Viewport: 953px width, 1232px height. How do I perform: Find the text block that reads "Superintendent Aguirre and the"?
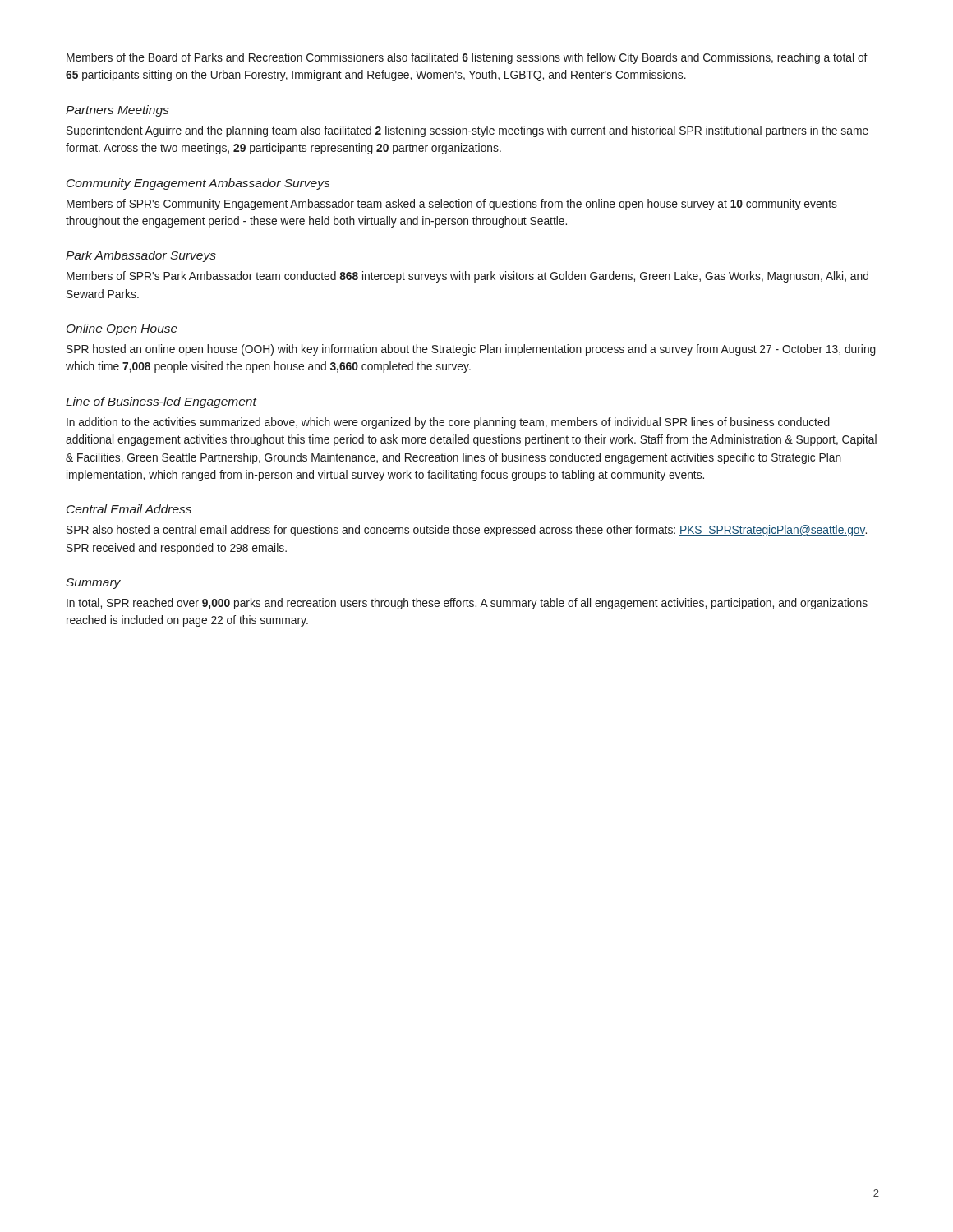pyautogui.click(x=467, y=140)
